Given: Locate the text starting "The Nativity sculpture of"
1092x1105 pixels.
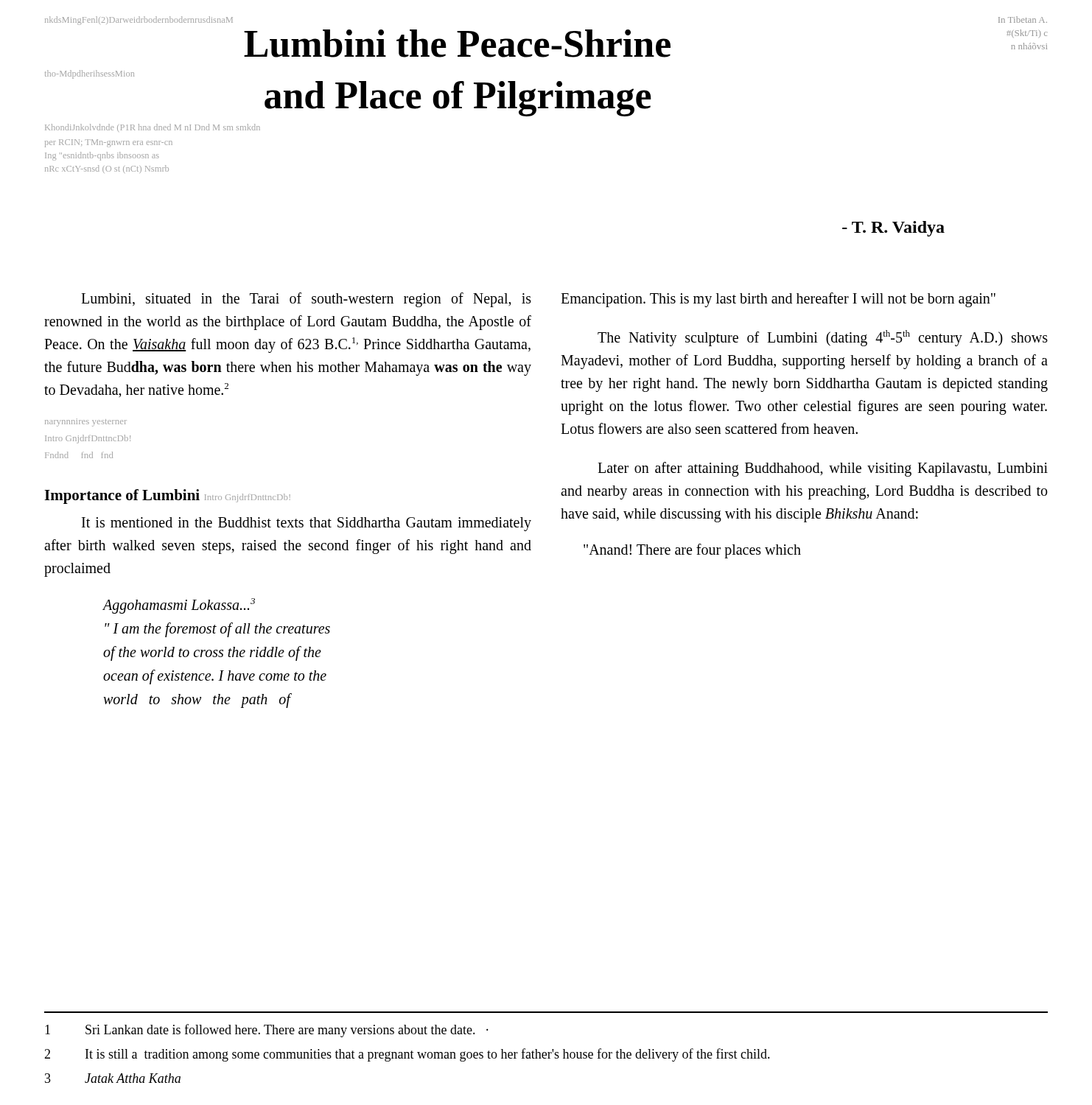Looking at the screenshot, I should click(804, 382).
